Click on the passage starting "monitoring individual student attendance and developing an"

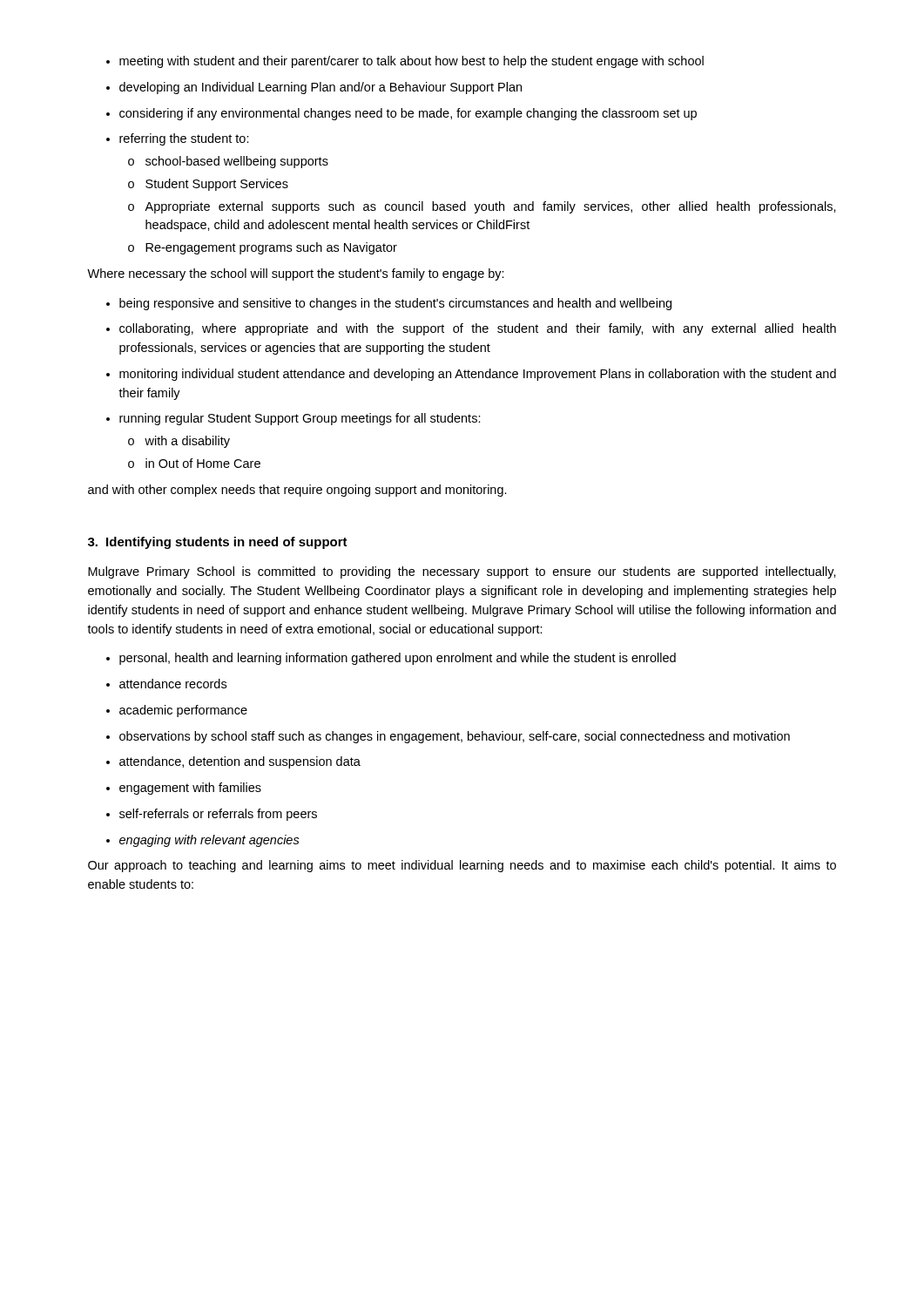462,384
